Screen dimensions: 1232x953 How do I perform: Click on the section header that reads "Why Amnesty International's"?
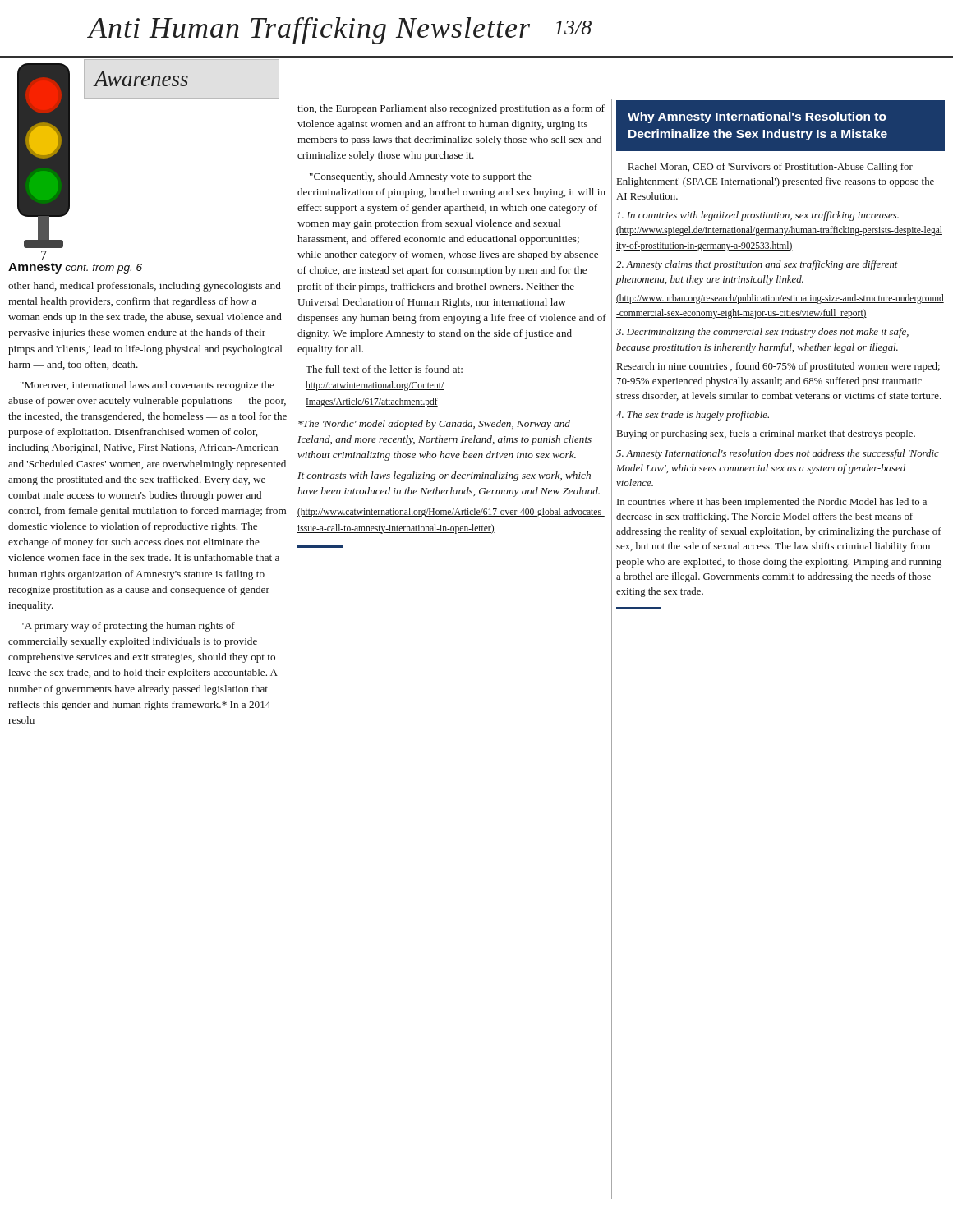(758, 125)
